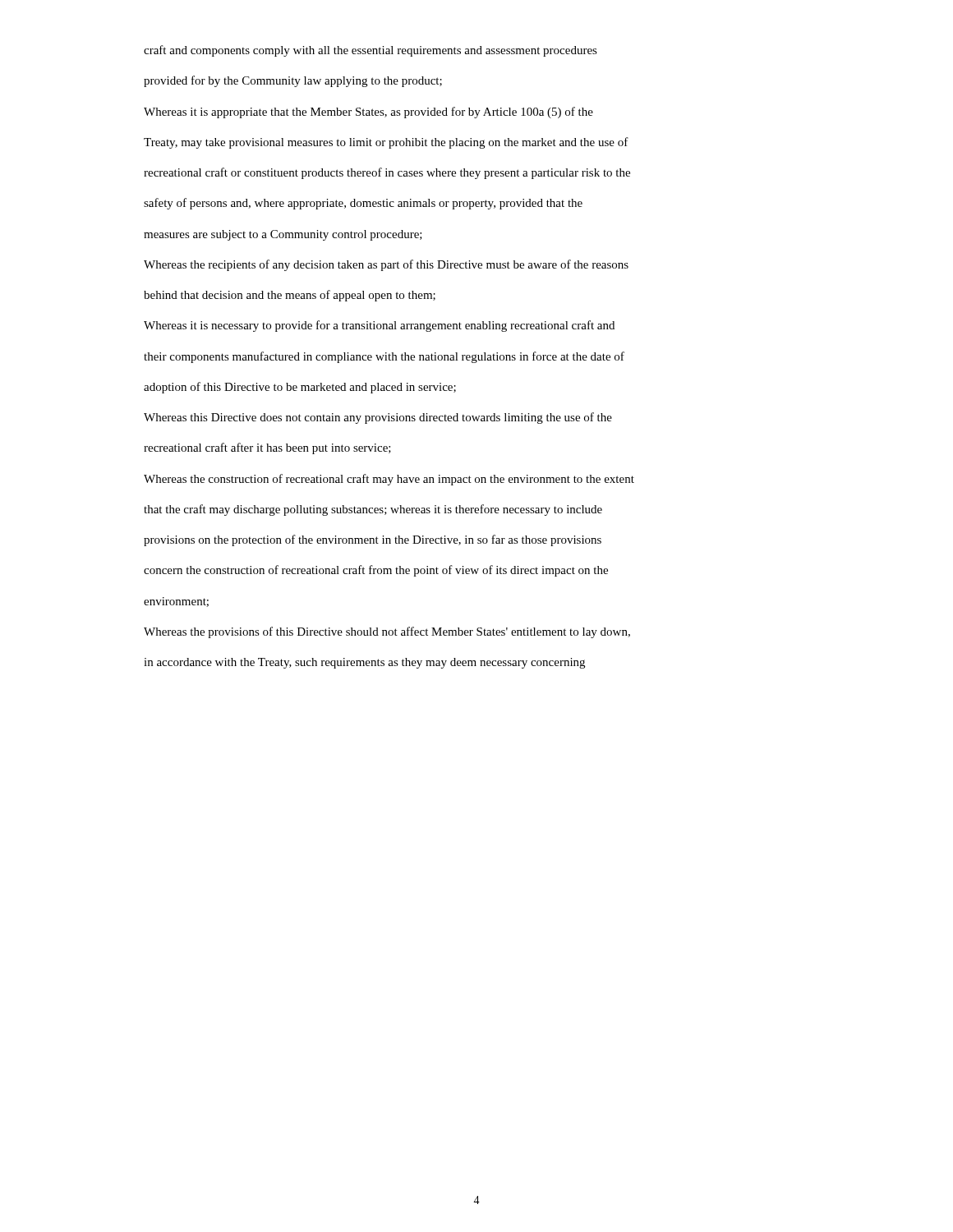
Task: Click on the text block starting "provisions on the protection of the"
Action: point(373,540)
